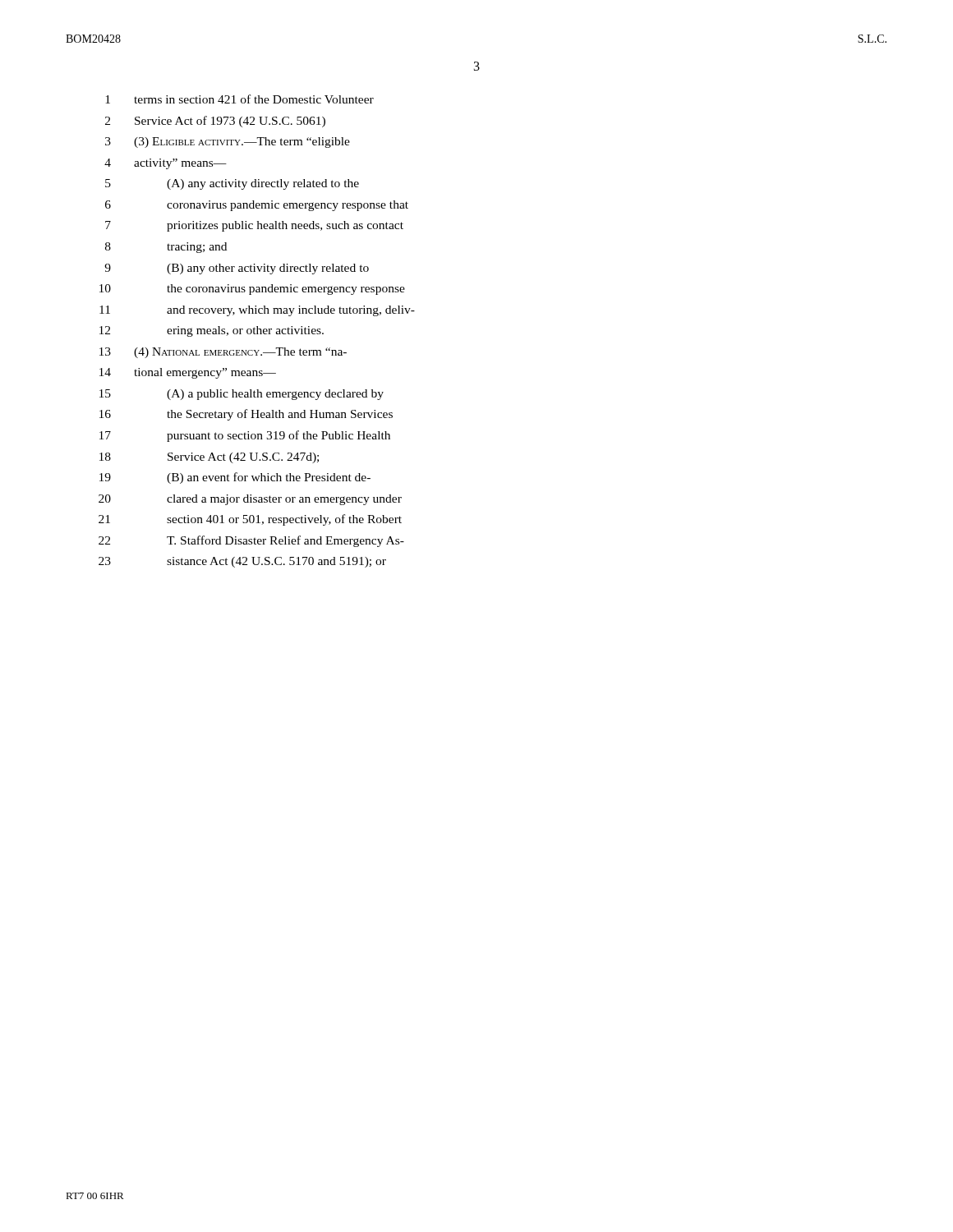The image size is (953, 1232).
Task: Select the passage starting "8 tracing; and"
Action: [166, 248]
